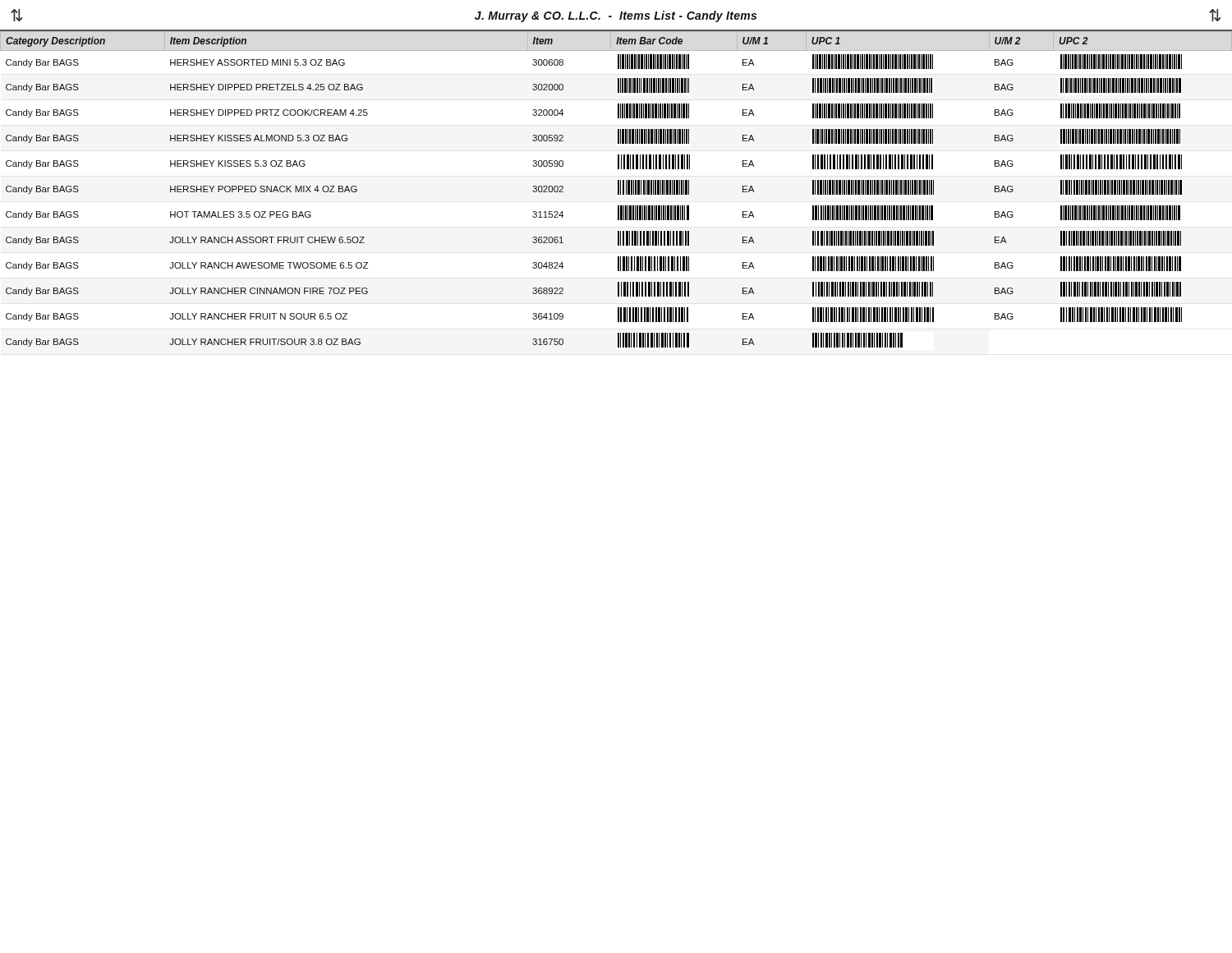Click on the table containing "U/M 1"
This screenshot has width=1232, height=953.
point(616,193)
